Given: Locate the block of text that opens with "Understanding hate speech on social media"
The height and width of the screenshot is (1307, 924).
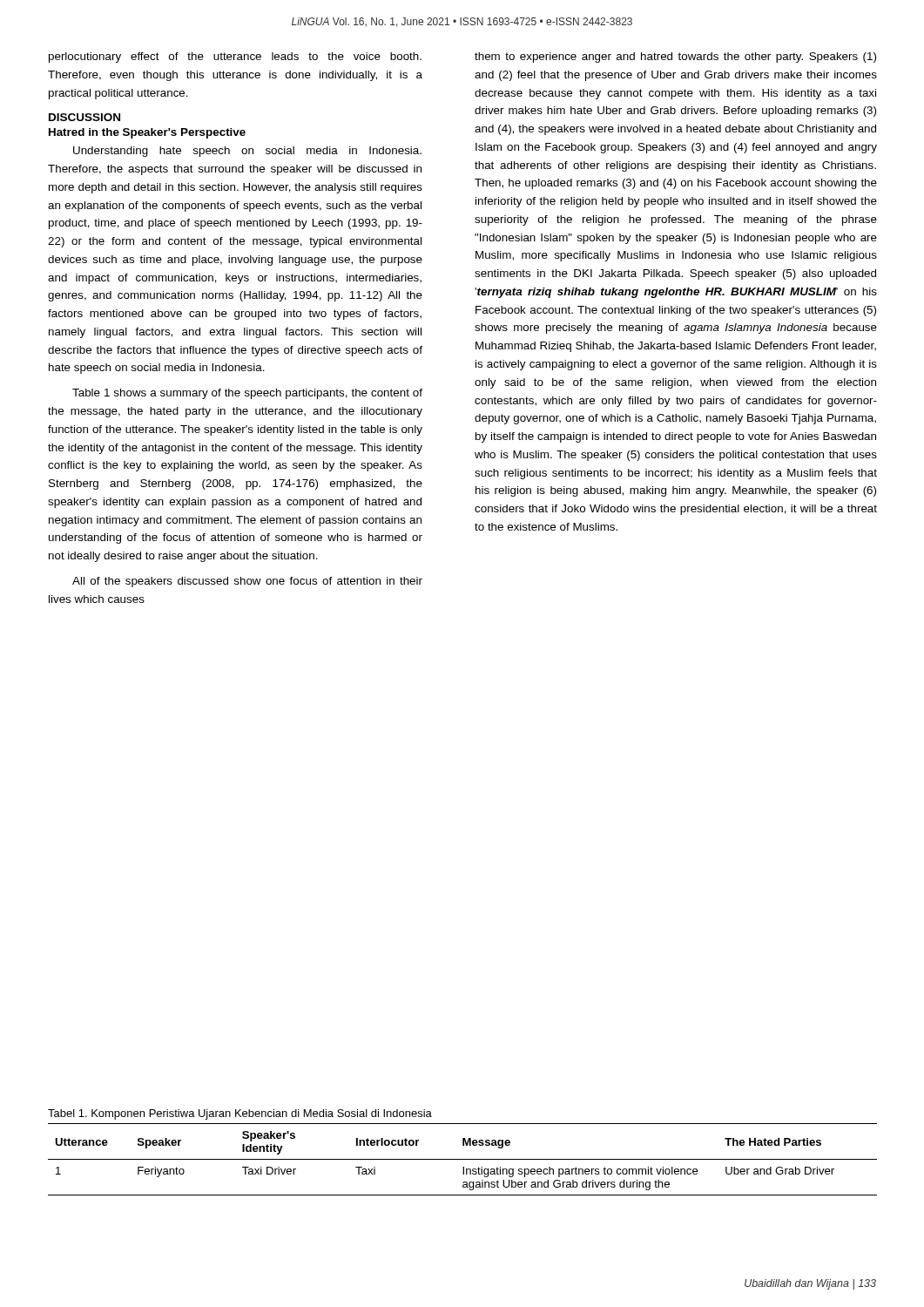Looking at the screenshot, I should (235, 375).
